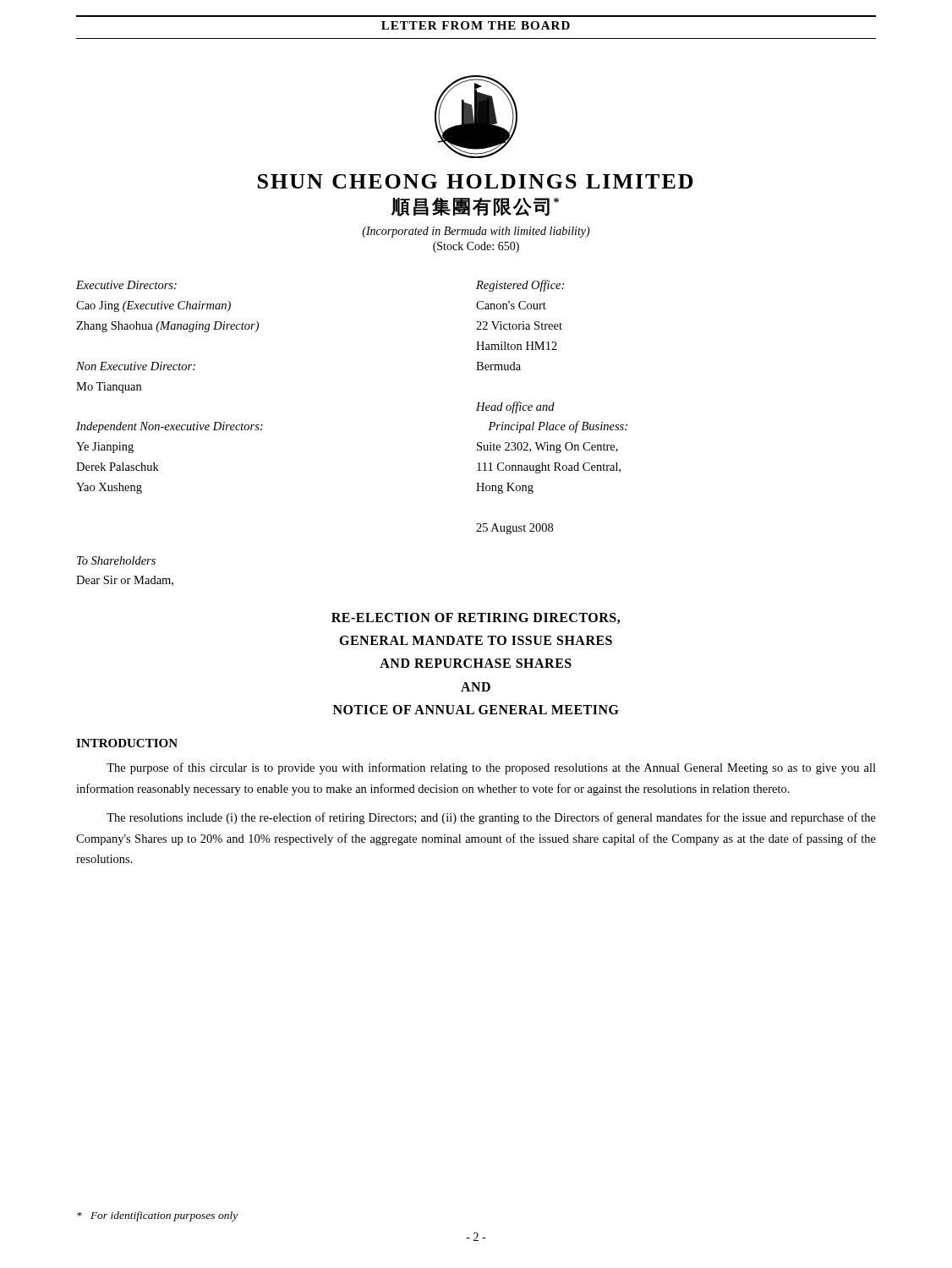The width and height of the screenshot is (952, 1268).
Task: Where is the section header that starts "RE-ELECTION OF RETIRING DIRECTORS, GENERAL"?
Action: coord(476,664)
